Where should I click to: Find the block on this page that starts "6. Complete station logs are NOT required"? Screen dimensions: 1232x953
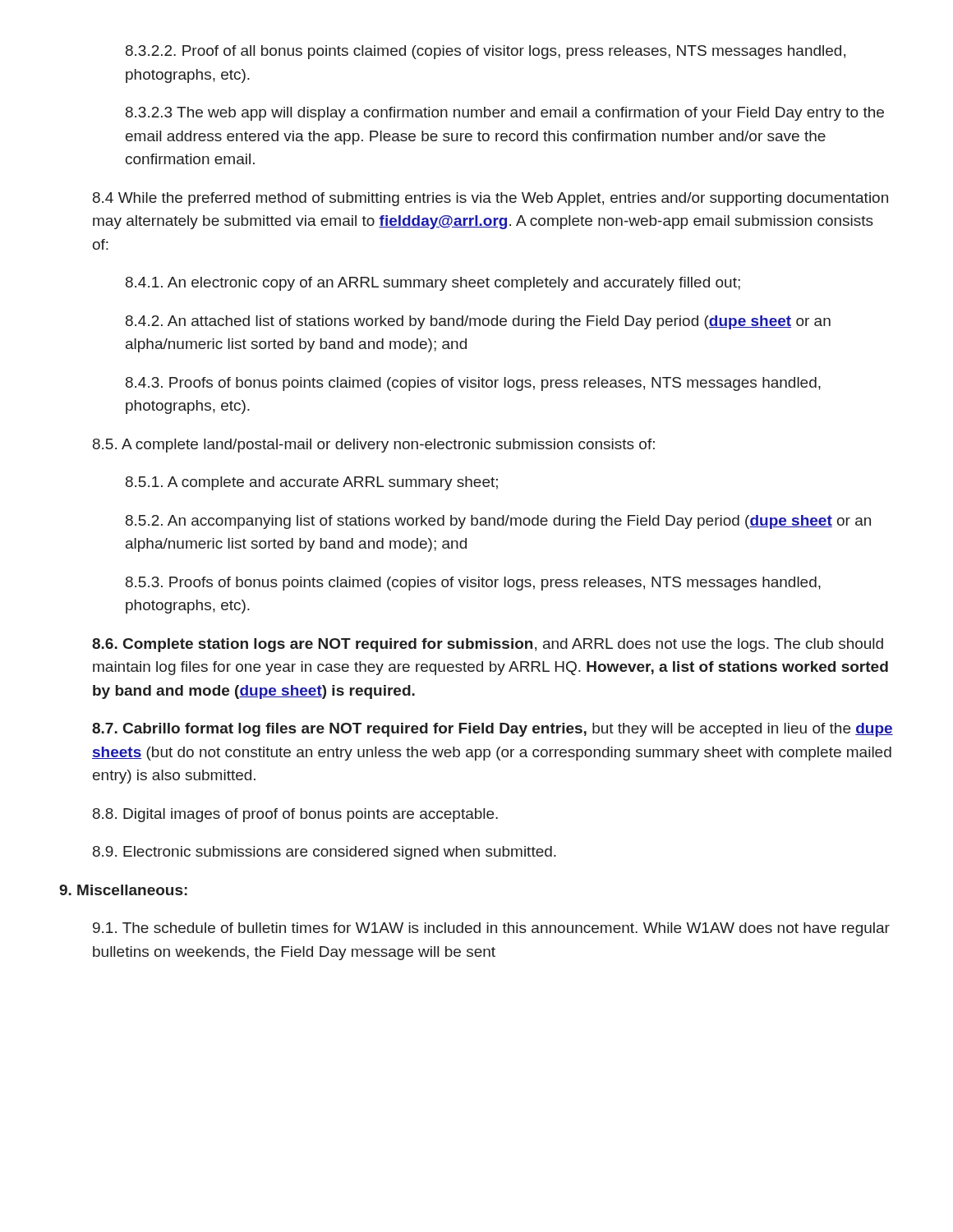pos(490,667)
